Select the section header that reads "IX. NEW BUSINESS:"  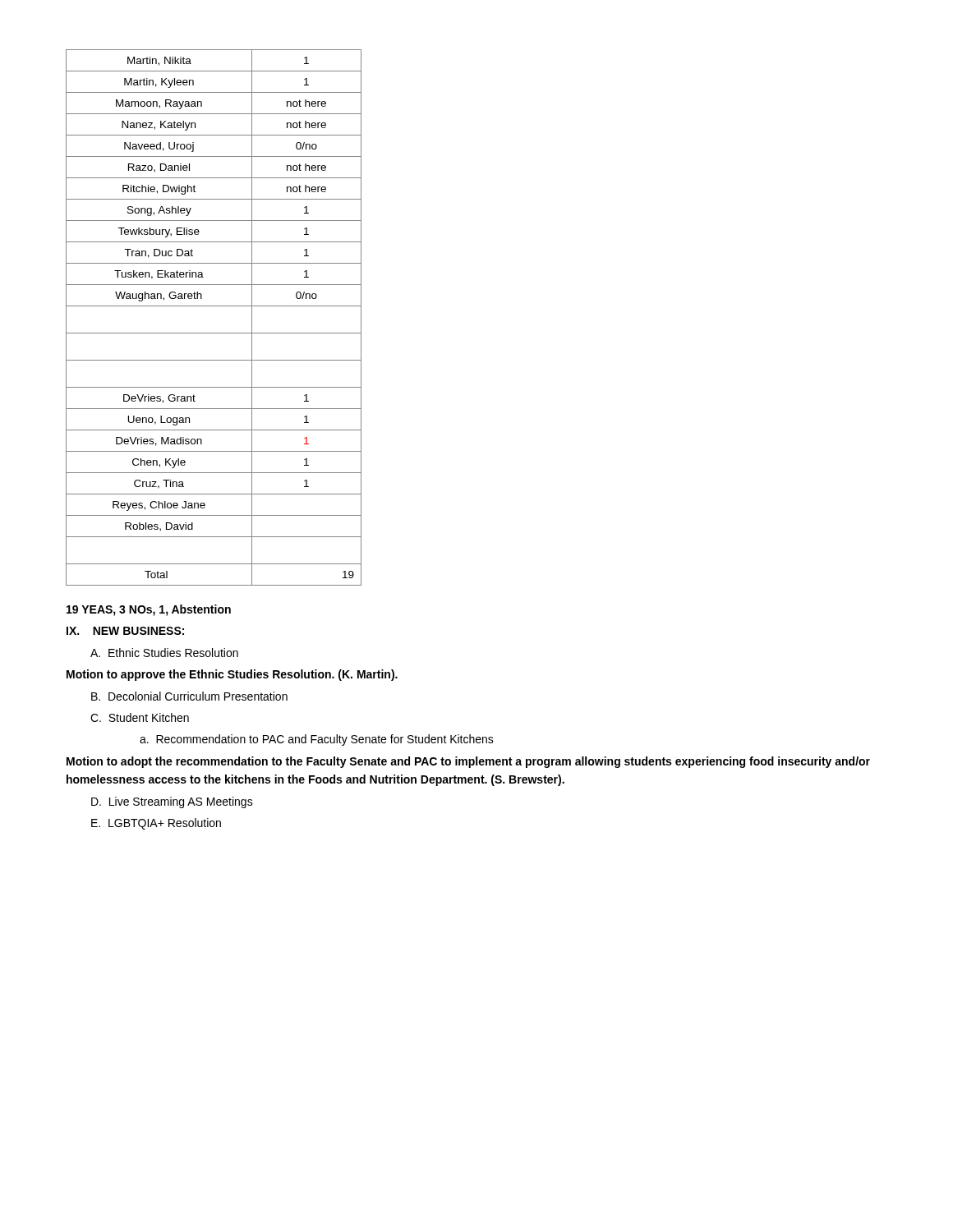[x=125, y=631]
